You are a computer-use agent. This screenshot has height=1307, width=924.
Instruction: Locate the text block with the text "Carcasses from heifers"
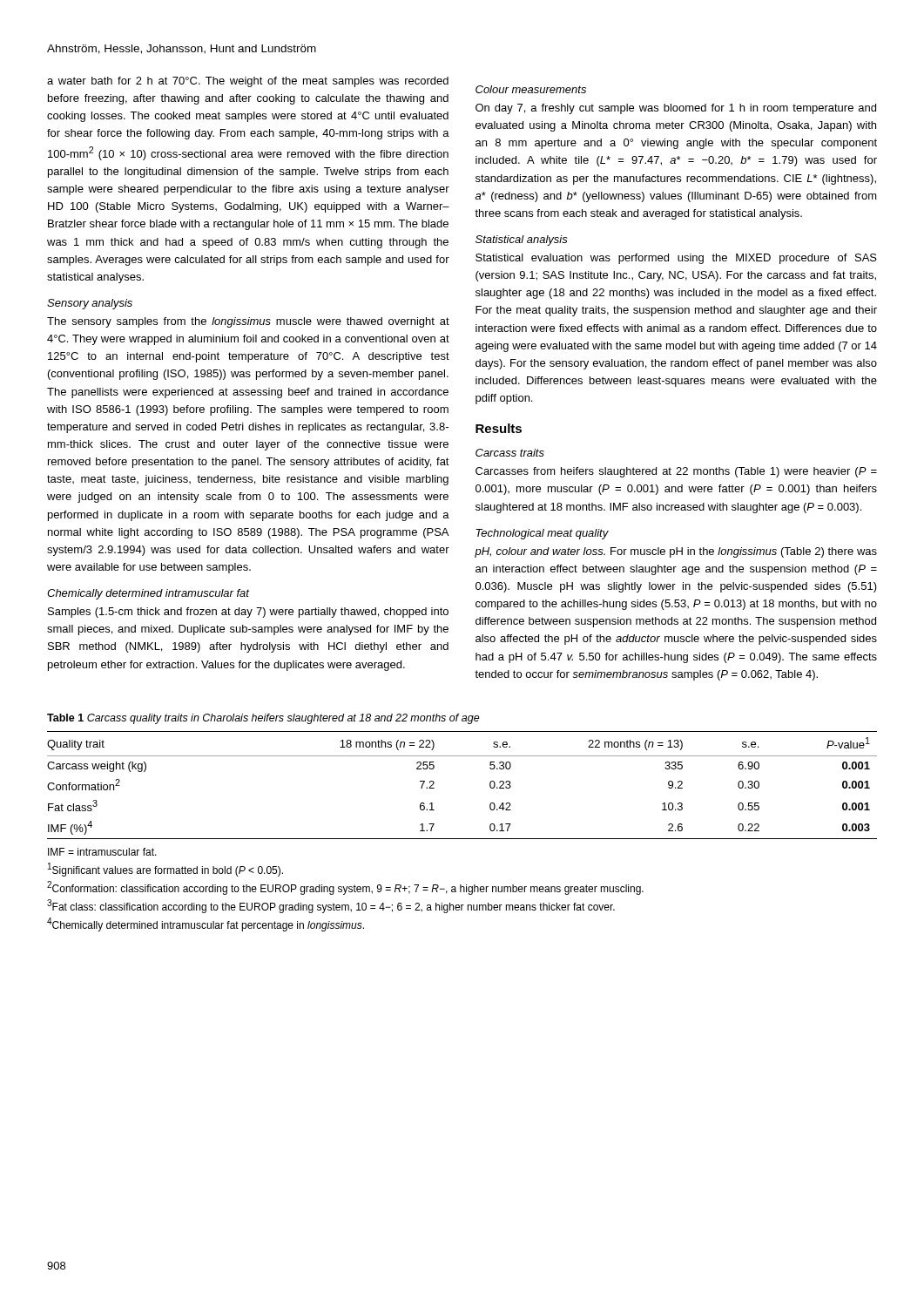coord(676,489)
